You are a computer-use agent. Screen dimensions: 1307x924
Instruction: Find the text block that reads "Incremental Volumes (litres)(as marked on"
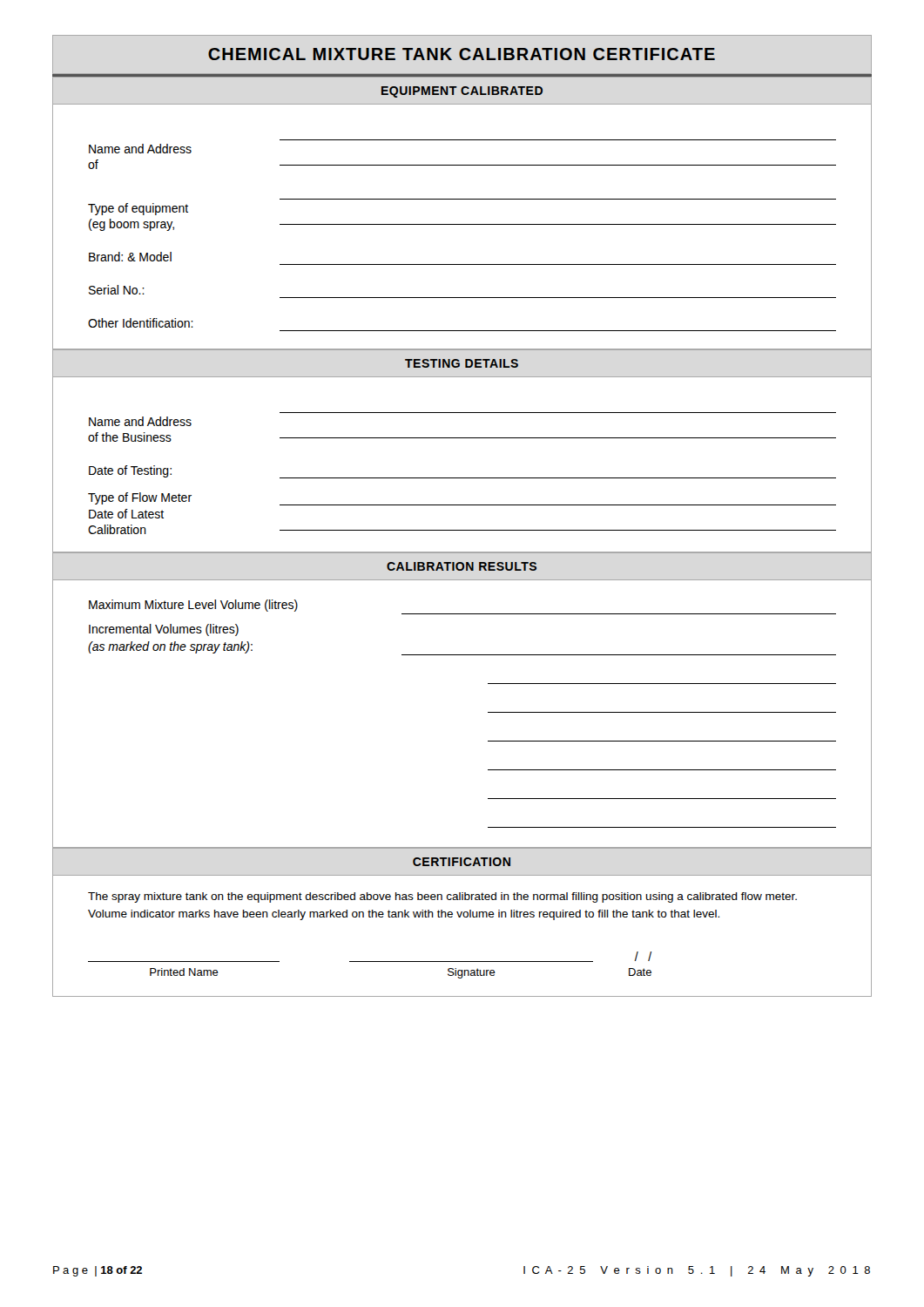pos(164,630)
